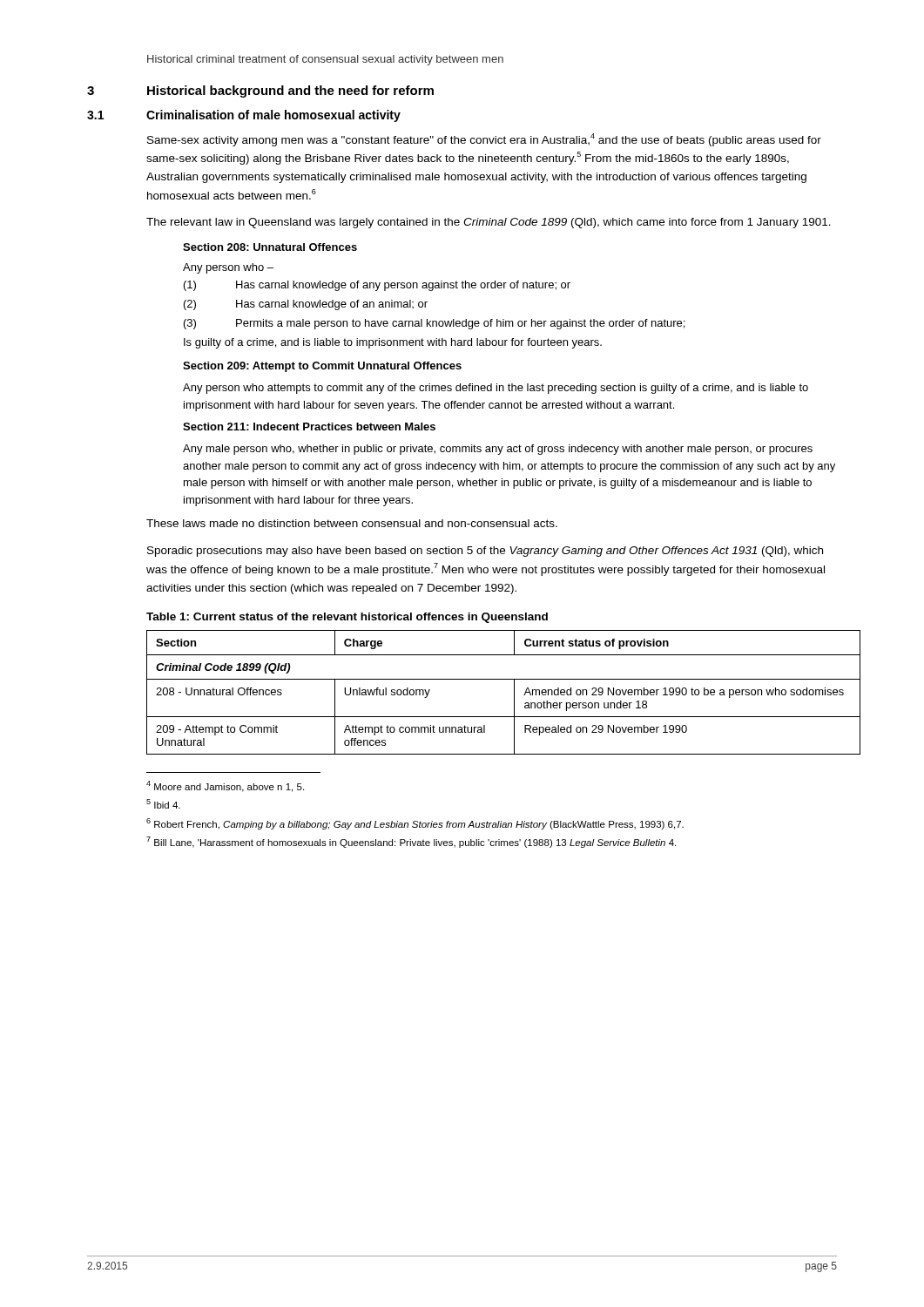This screenshot has height=1307, width=924.
Task: Find the text with the text "Any person who –"
Action: 228,267
